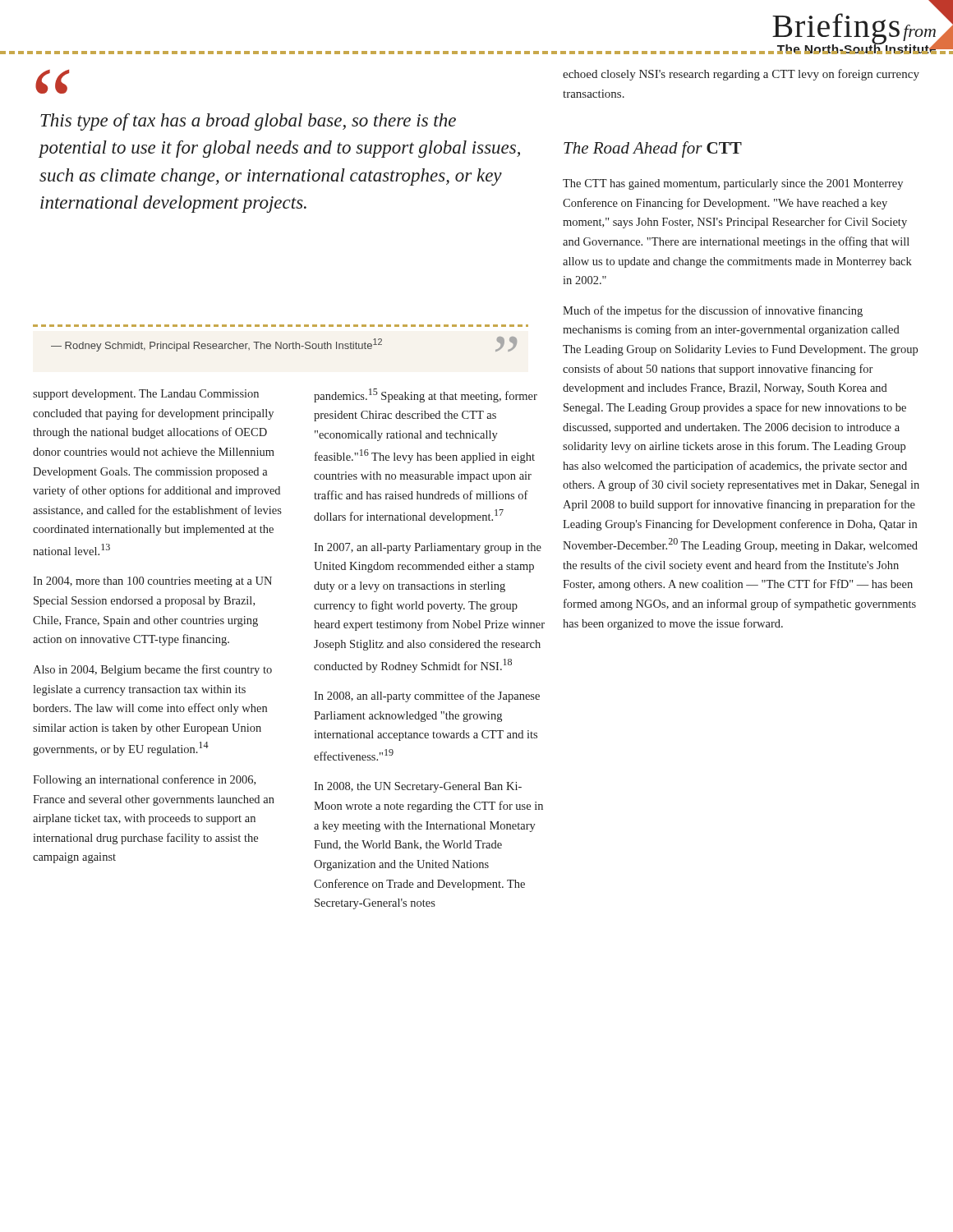The height and width of the screenshot is (1232, 953).
Task: Find the text block with the text "support development. The"
Action: [158, 626]
